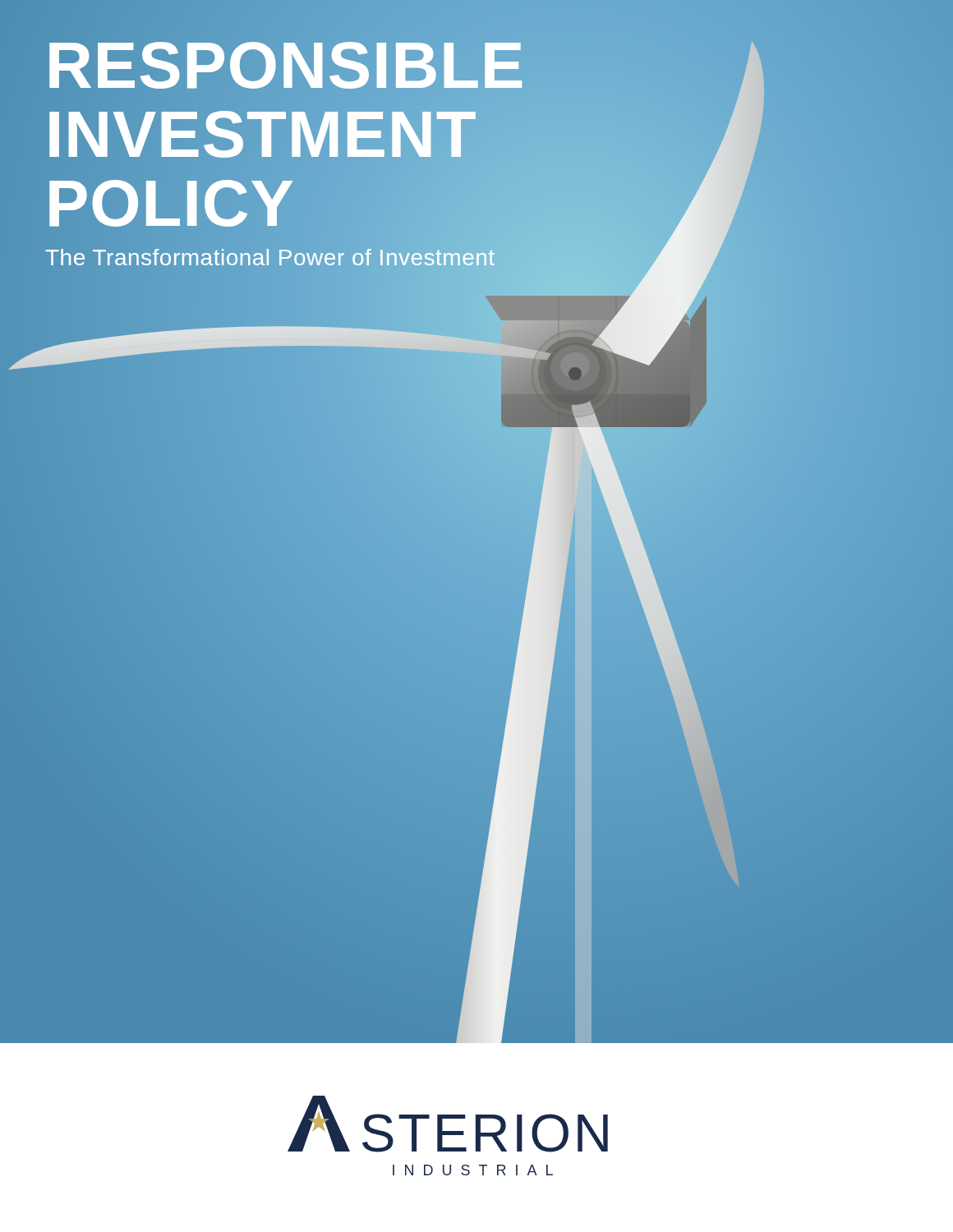Select the element starting "RESPONSIBLEINVESTMENT POLICY The Transformational Power of"
This screenshot has height=1232, width=953.
click(x=333, y=151)
